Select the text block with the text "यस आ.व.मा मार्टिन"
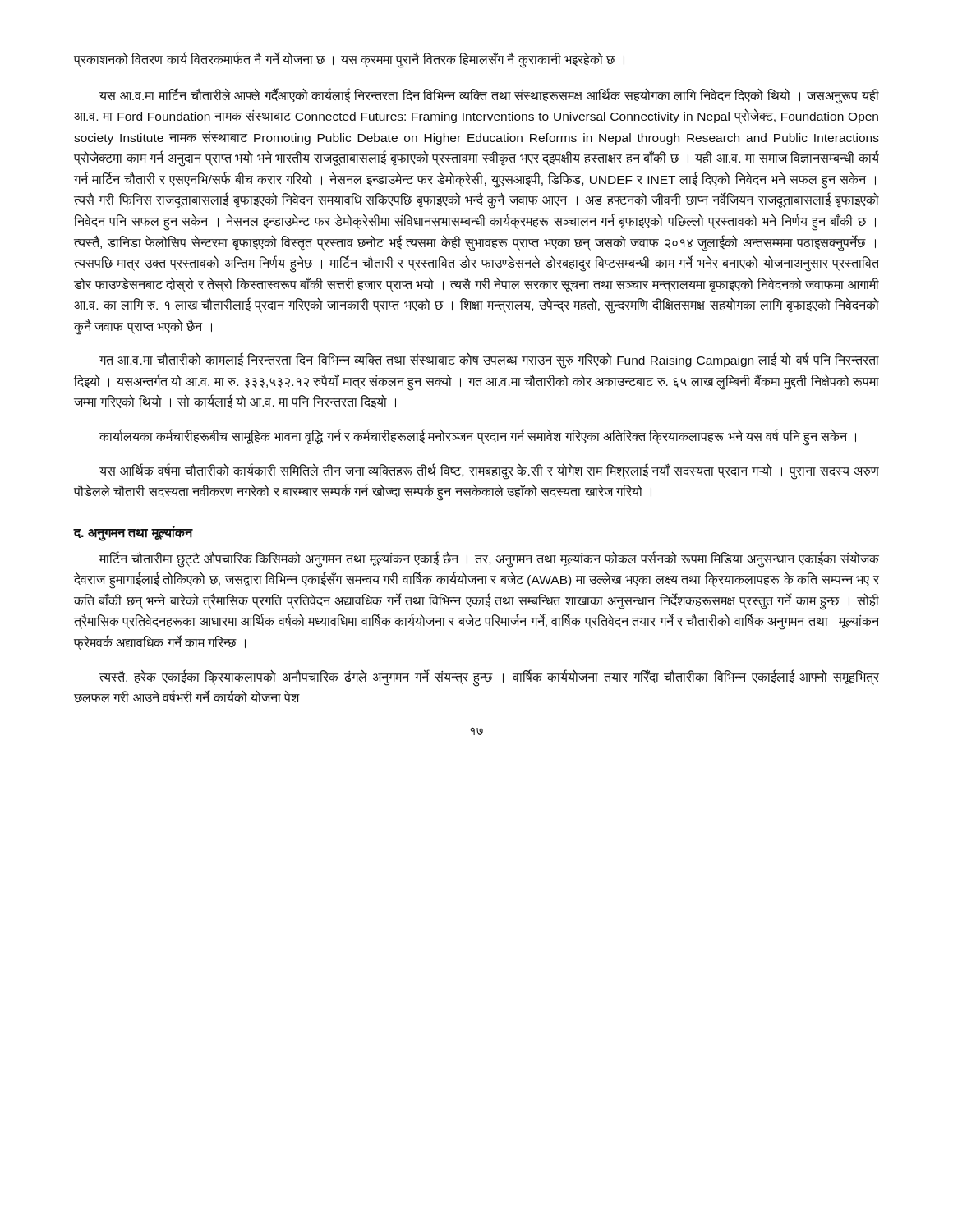The width and height of the screenshot is (953, 1232). tap(476, 211)
